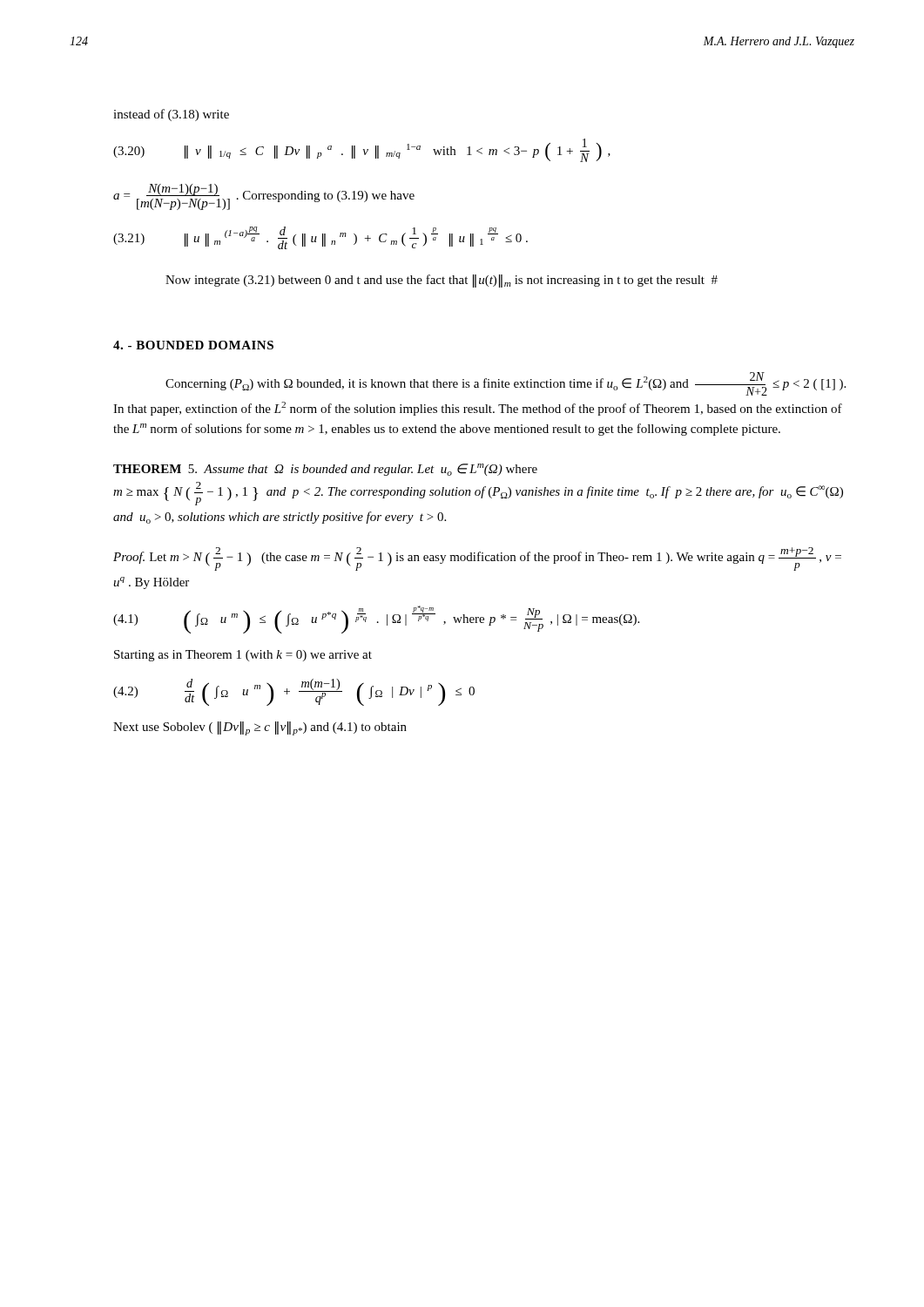Select the formula that reads "(4.2) ddt ( ∫Ω um )"

click(484, 691)
